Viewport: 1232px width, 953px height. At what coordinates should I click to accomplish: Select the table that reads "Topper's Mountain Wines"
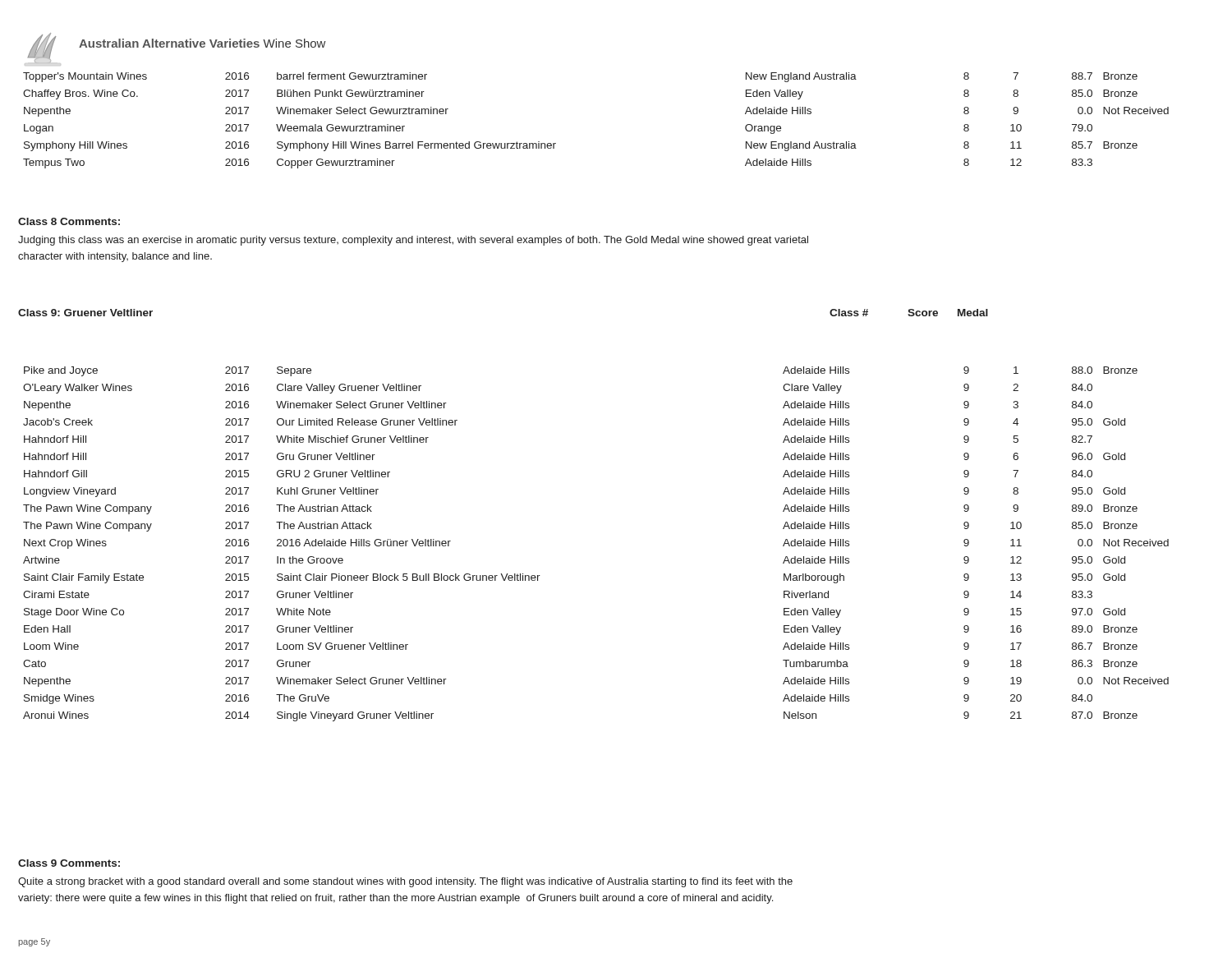[616, 119]
